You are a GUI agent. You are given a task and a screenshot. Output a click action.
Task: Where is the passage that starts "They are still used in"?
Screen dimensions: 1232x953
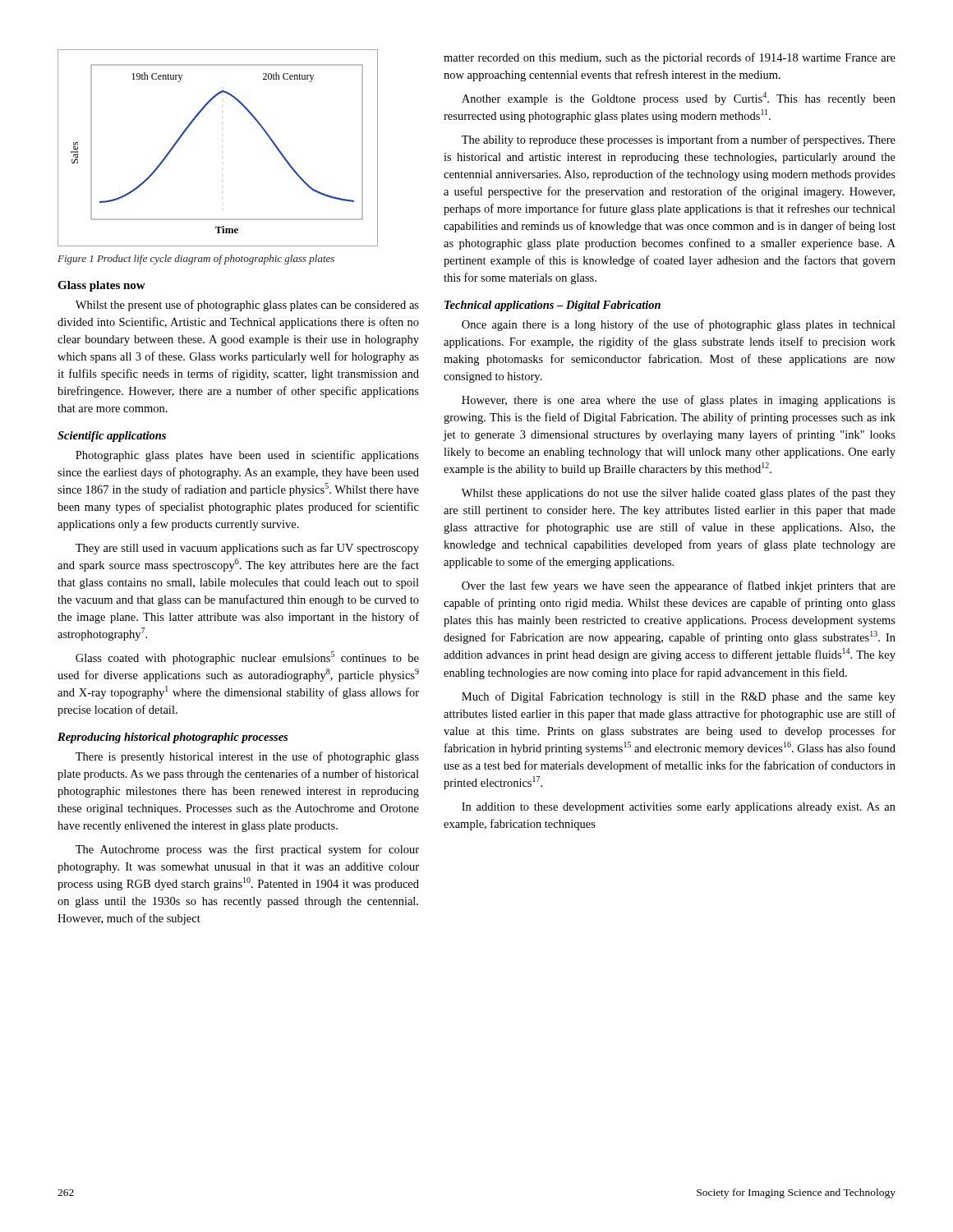coord(238,591)
